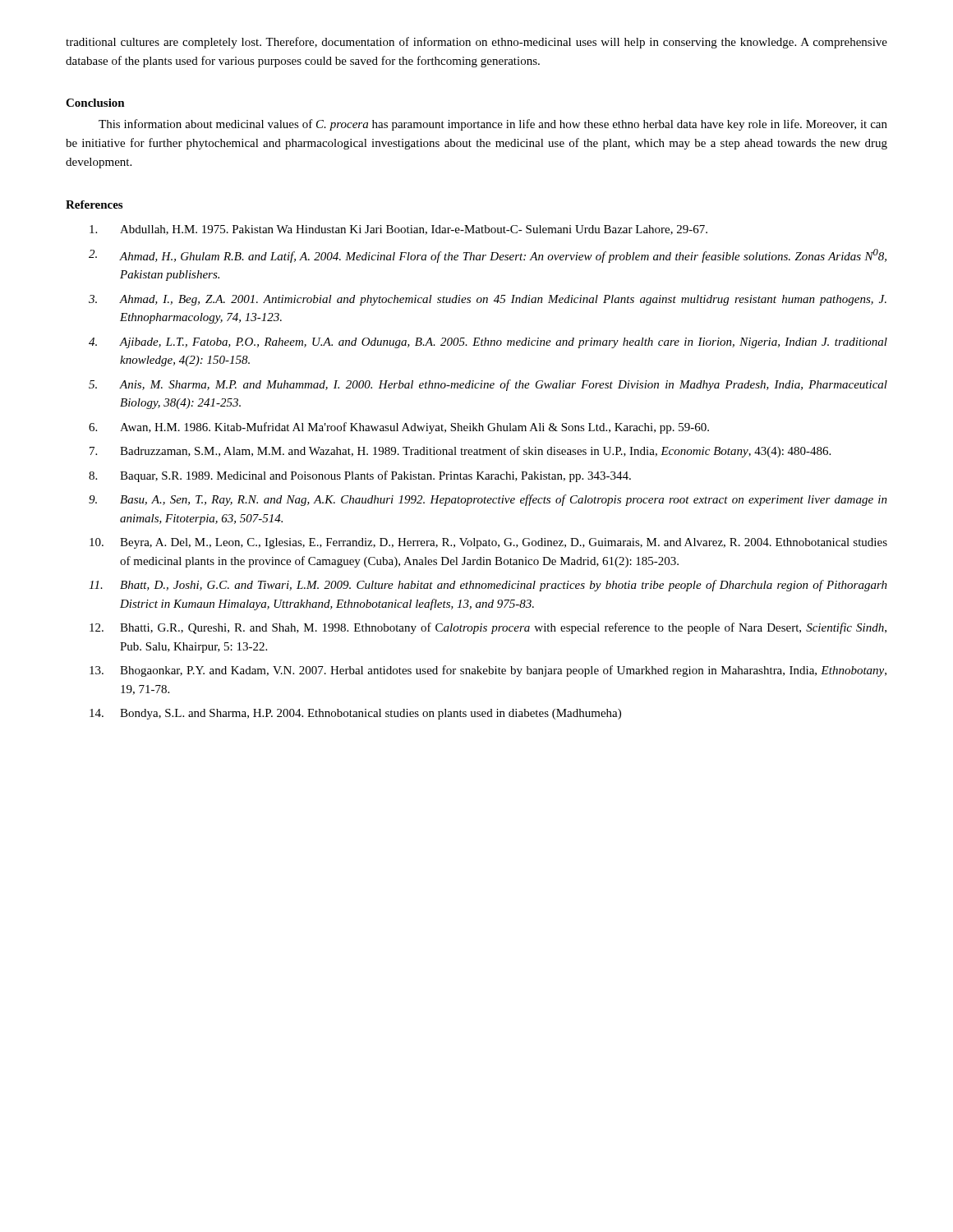Point to the block starting "8. Baquar, S.R. 1989. Medicinal"

476,476
